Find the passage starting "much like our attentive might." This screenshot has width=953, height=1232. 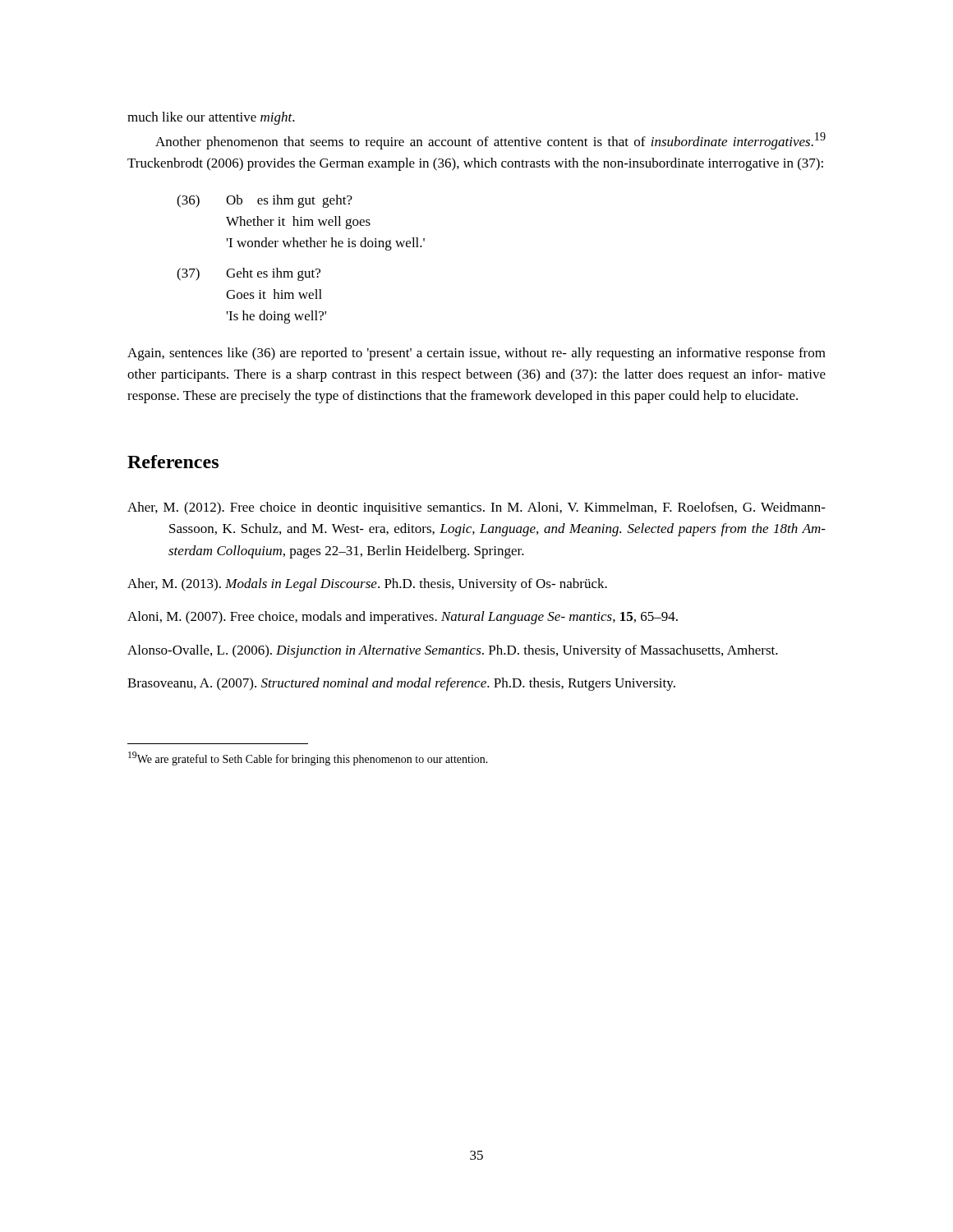pos(211,117)
